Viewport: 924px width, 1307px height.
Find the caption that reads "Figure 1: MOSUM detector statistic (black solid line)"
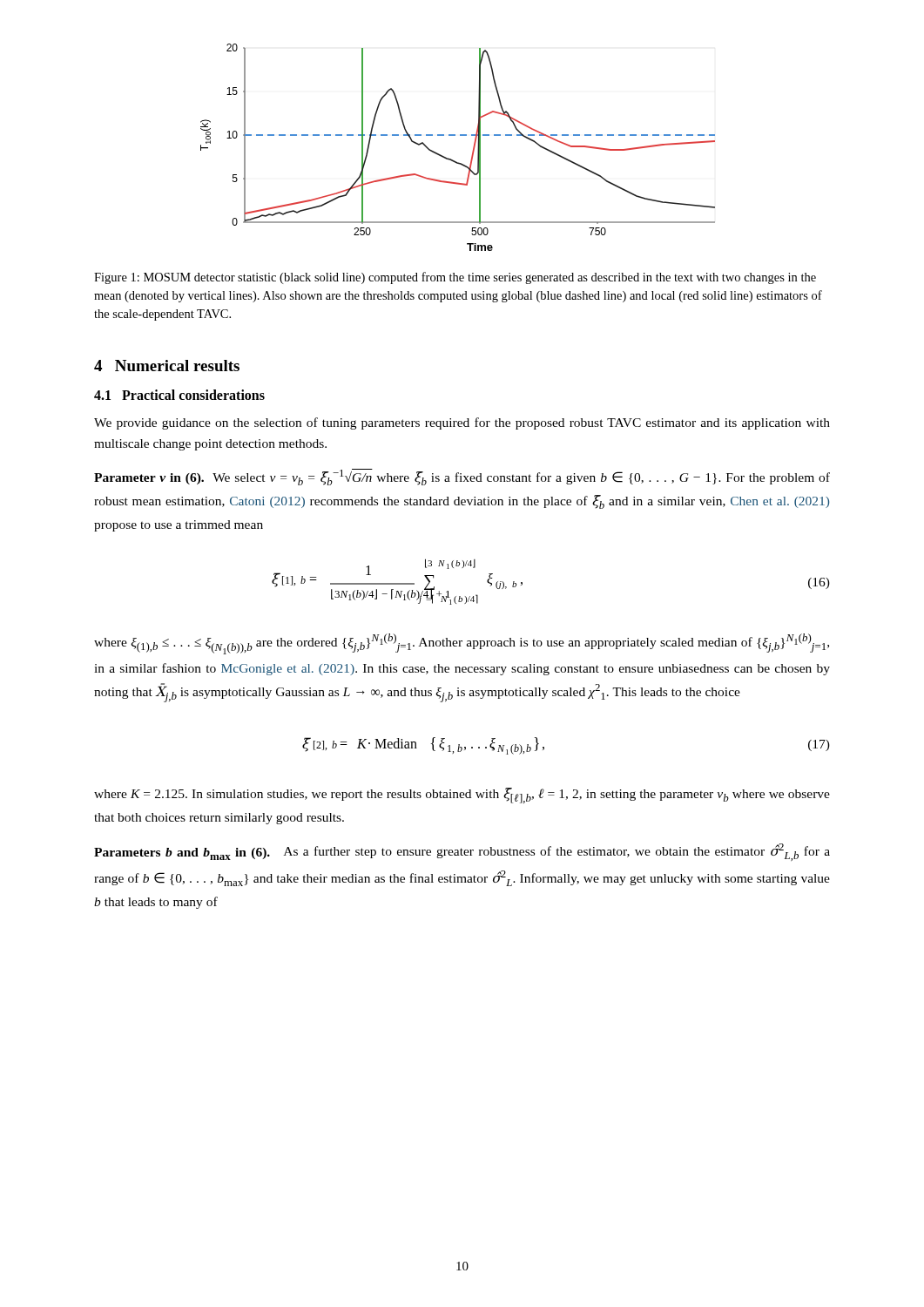click(x=458, y=295)
